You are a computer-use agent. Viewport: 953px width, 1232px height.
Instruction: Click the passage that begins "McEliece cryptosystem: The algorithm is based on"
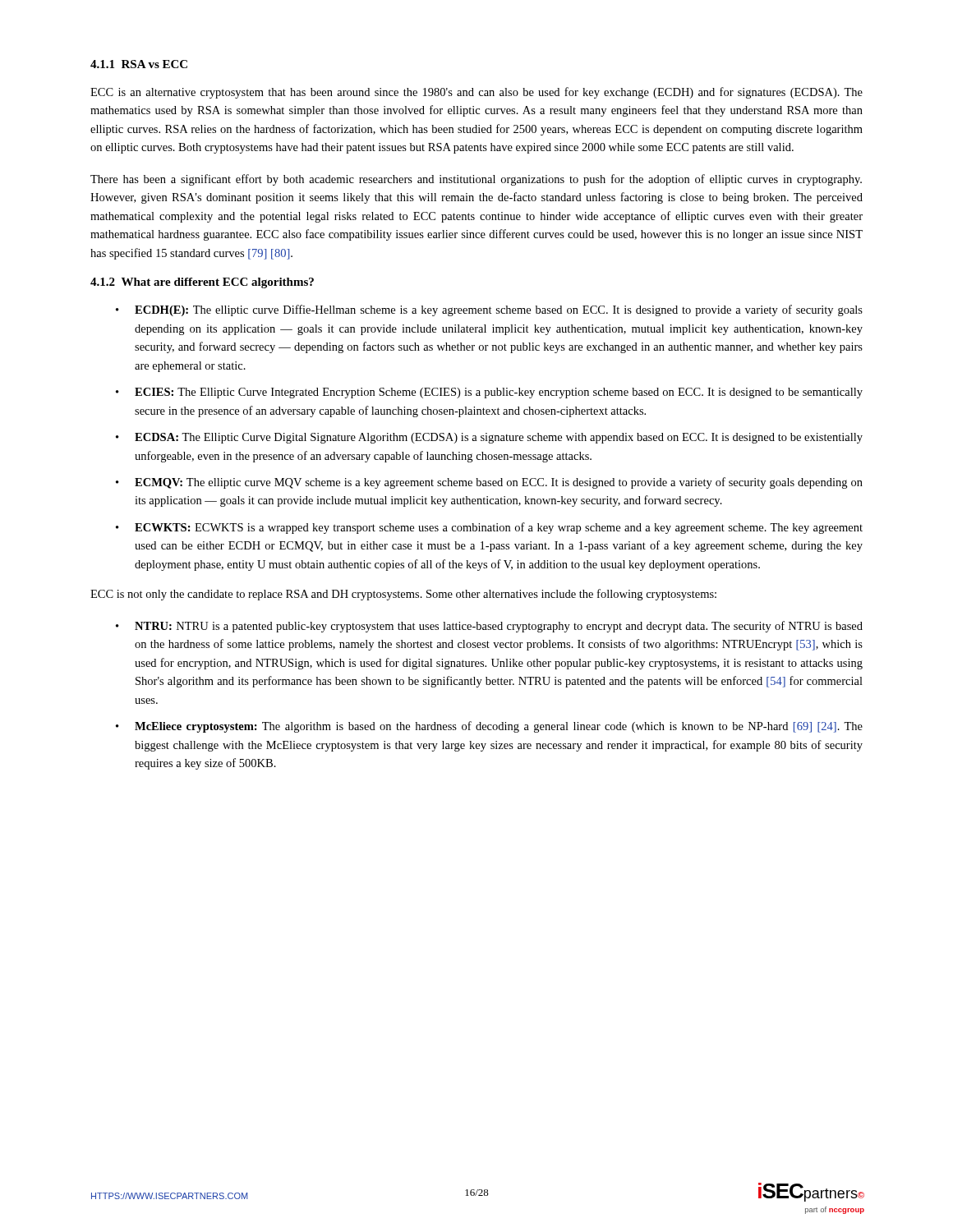(499, 745)
